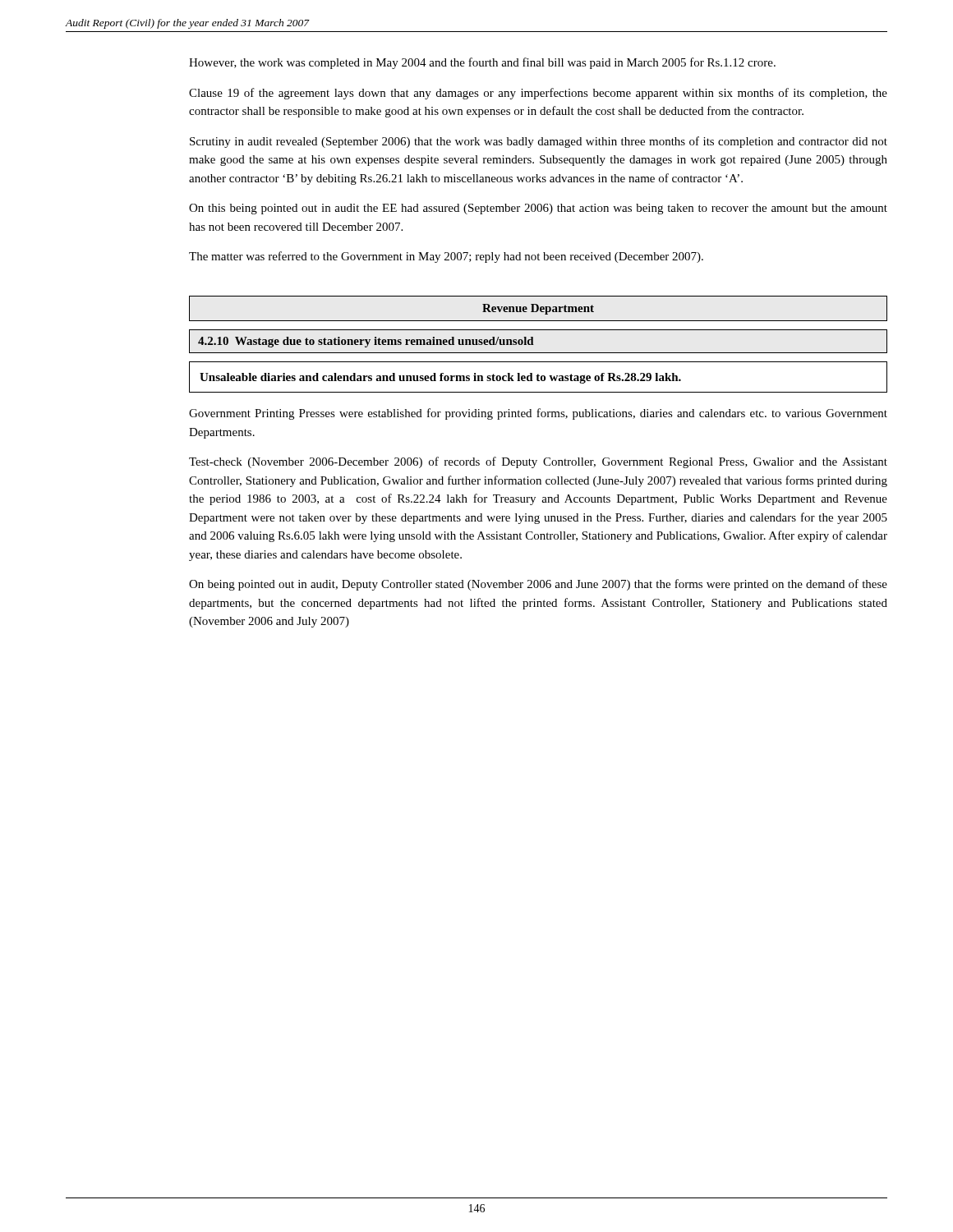Screen dimensions: 1232x953
Task: Find the text block containing "On this being pointed out in"
Action: coord(538,217)
